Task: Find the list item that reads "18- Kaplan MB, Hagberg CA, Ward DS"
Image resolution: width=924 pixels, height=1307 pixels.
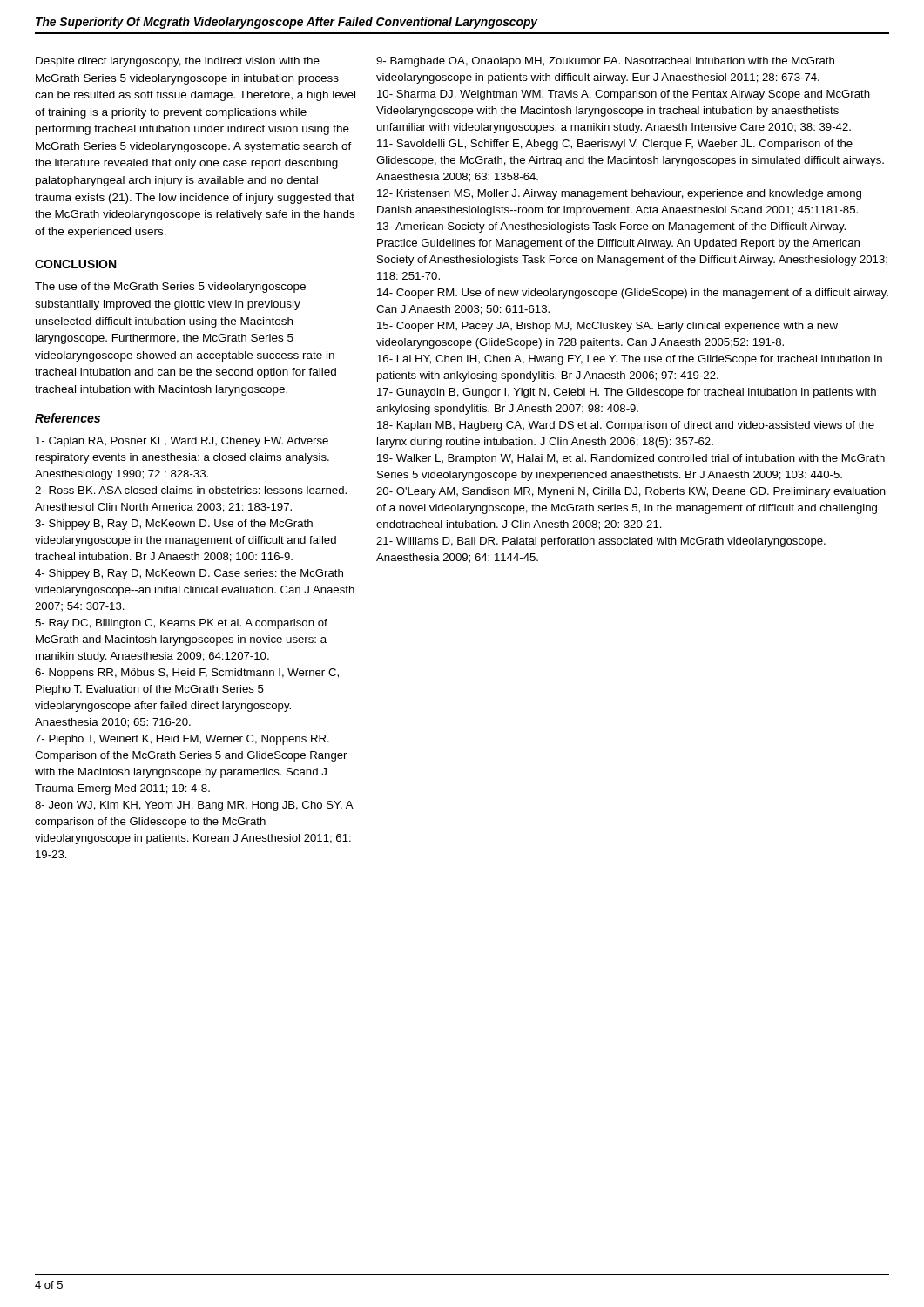Action: point(625,433)
